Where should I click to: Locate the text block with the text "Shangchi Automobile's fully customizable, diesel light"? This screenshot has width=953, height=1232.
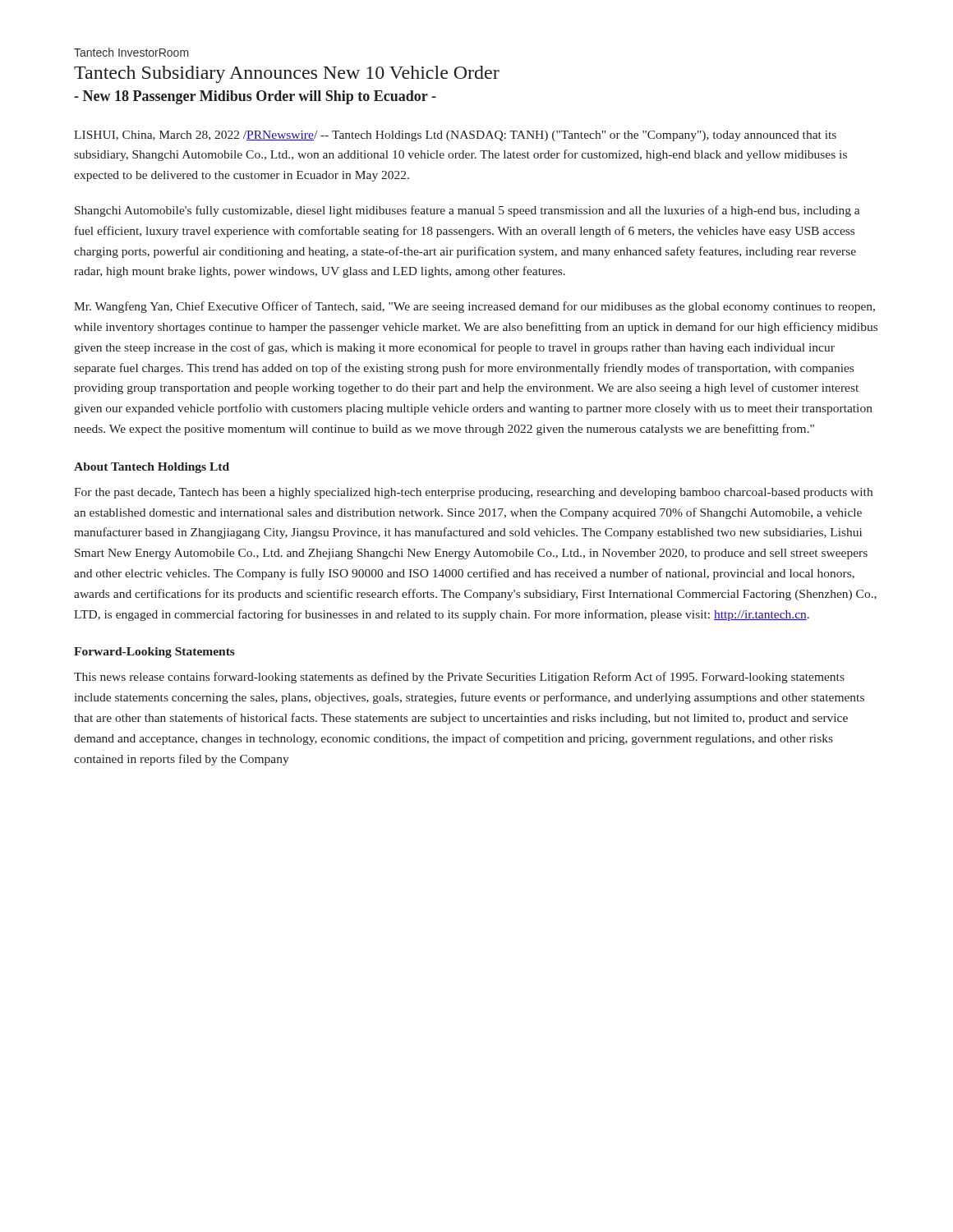(x=467, y=240)
